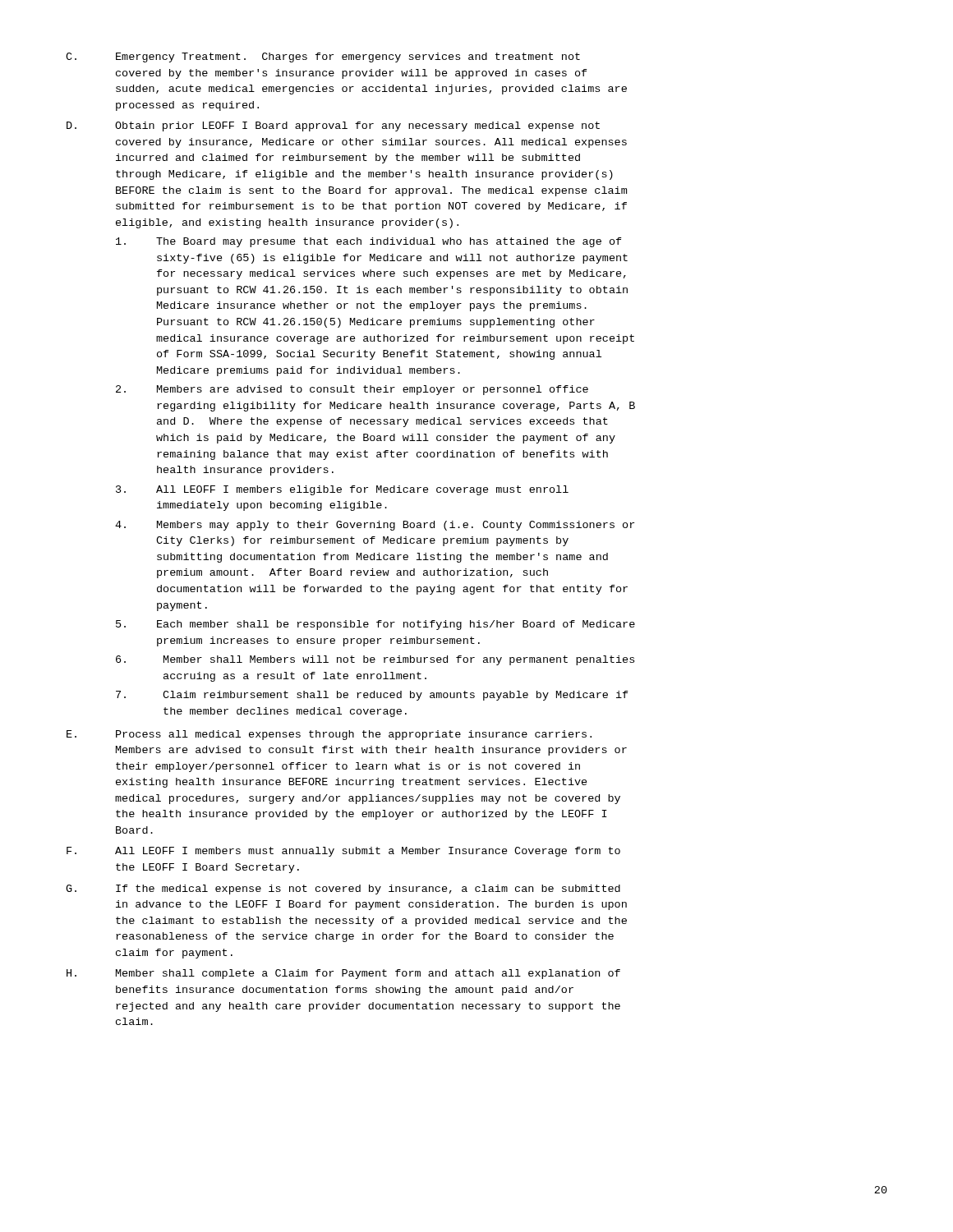Select the block starting "3. All LEOFF I members"
Screen dimensions: 1232x953
501,498
